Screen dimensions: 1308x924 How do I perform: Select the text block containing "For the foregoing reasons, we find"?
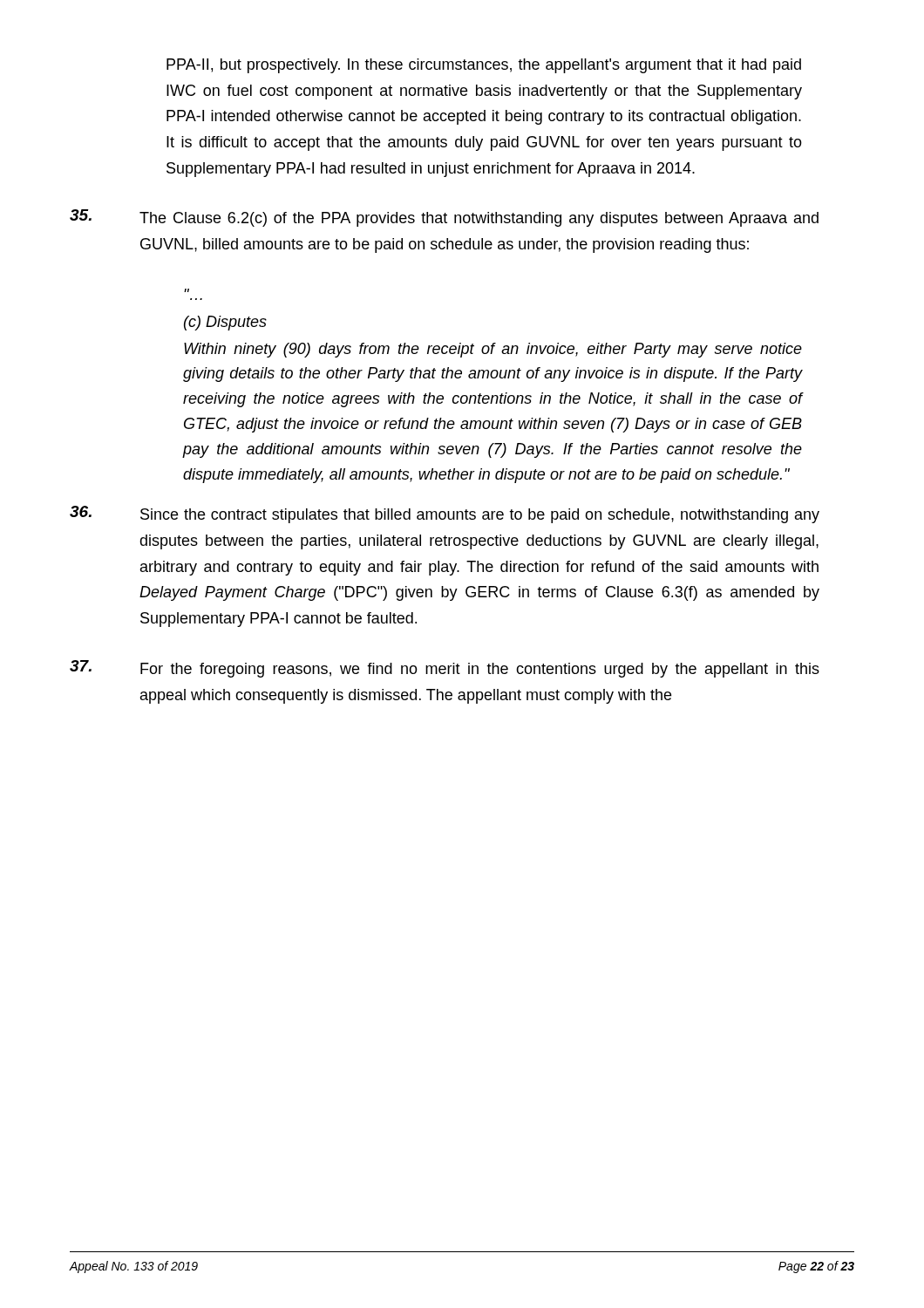pos(462,682)
